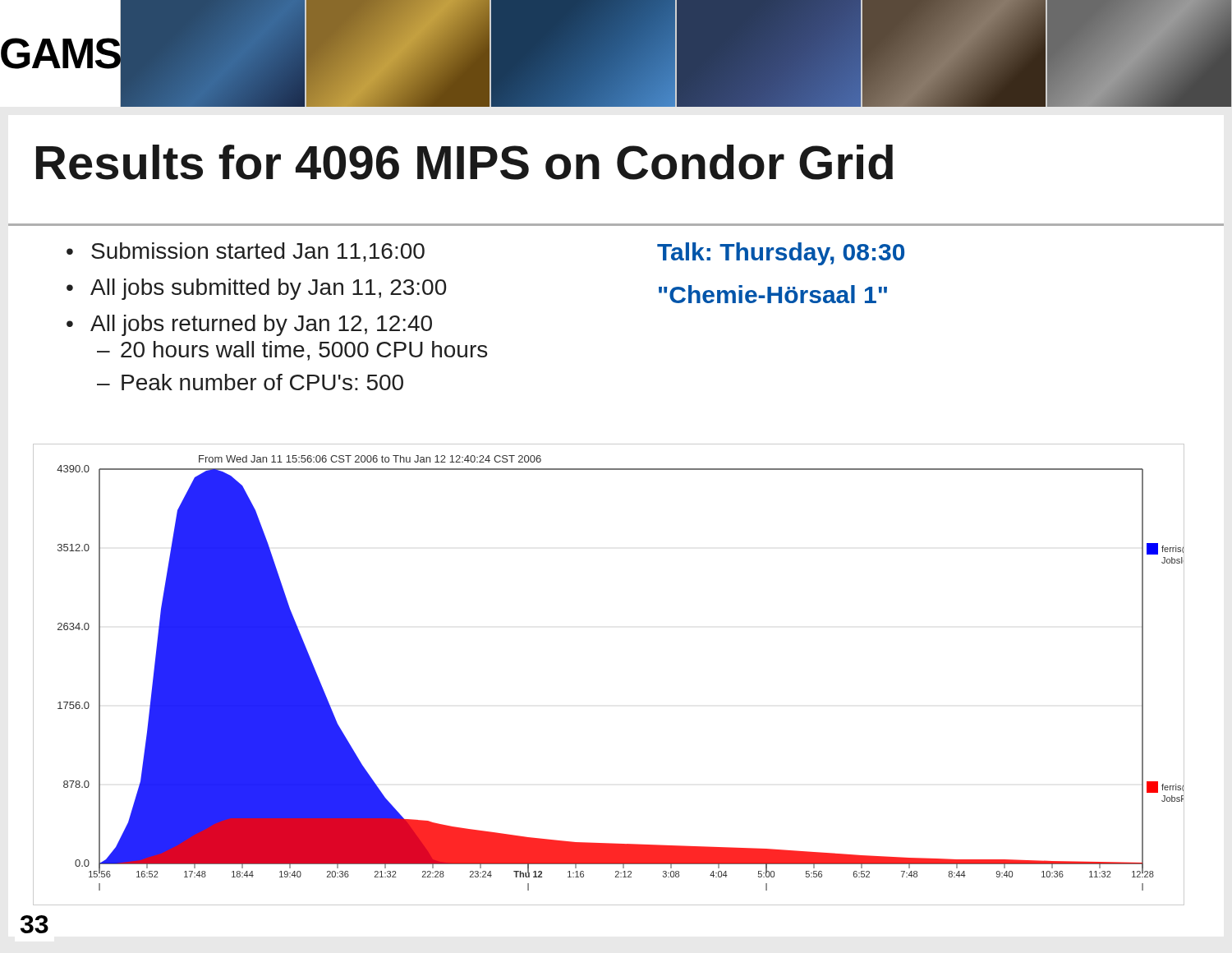The height and width of the screenshot is (953, 1232).
Task: Find a area chart
Action: point(608,674)
